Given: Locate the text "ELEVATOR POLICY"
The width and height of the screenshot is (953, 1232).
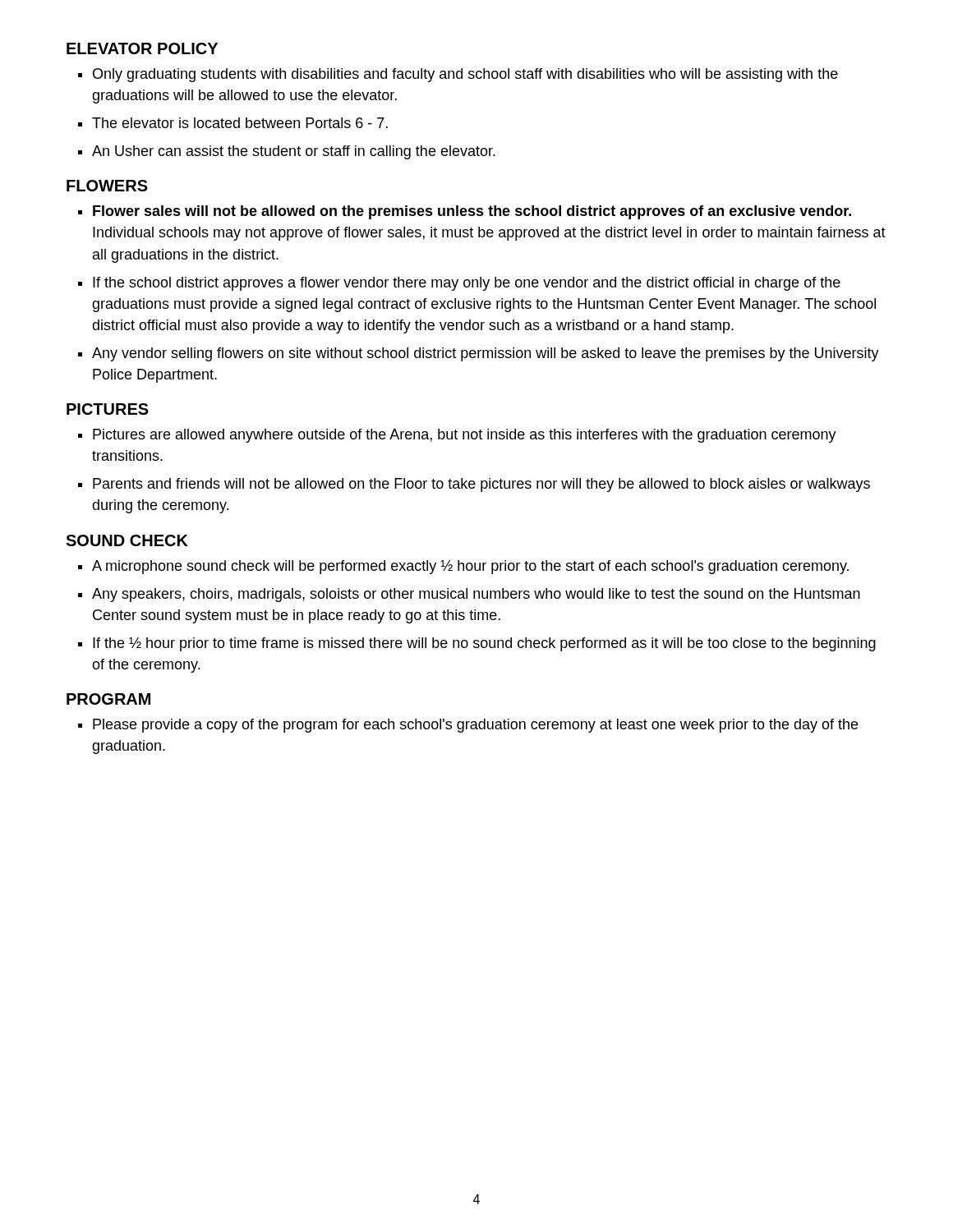Looking at the screenshot, I should [142, 48].
